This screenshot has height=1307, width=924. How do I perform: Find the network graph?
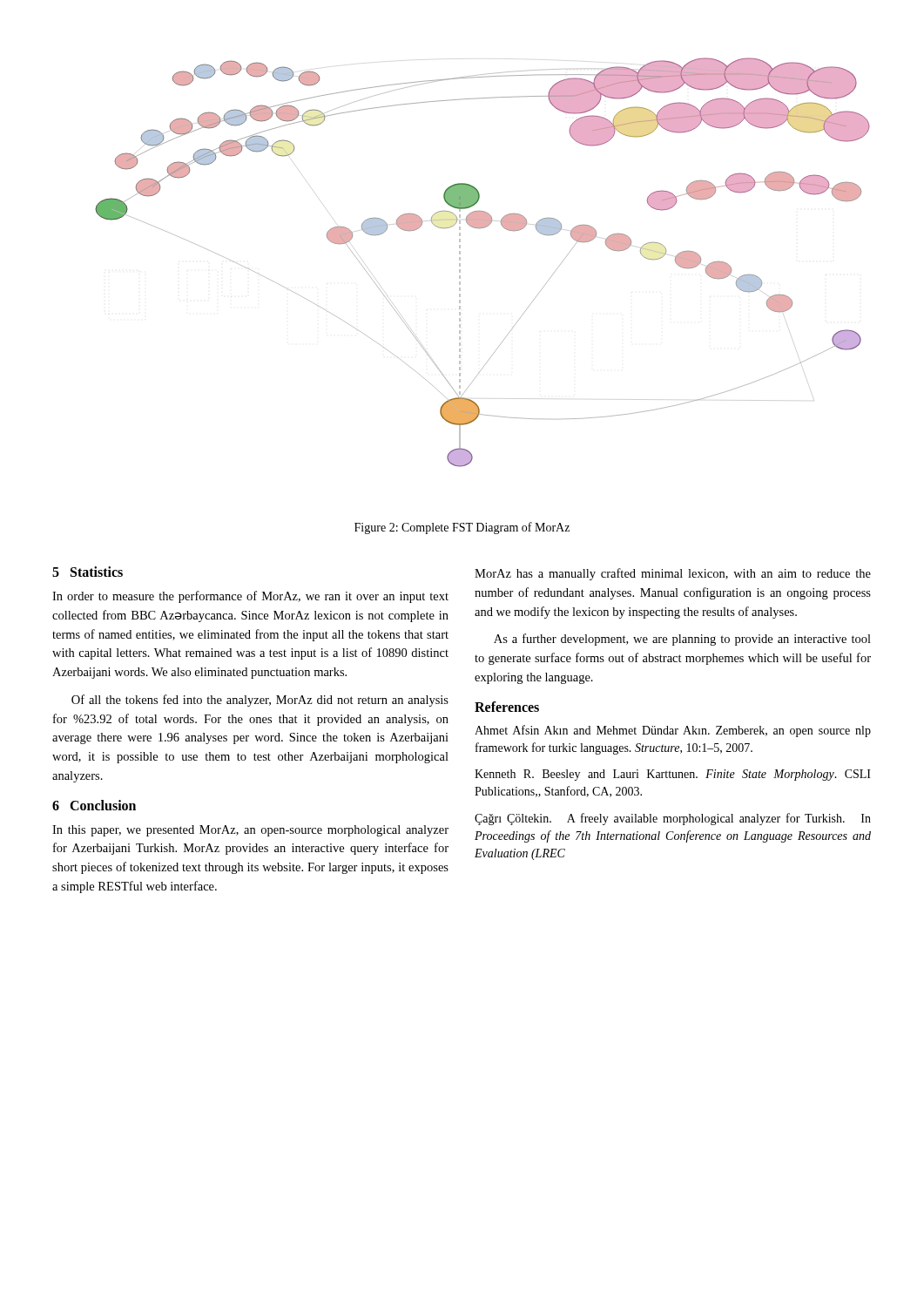click(x=462, y=270)
